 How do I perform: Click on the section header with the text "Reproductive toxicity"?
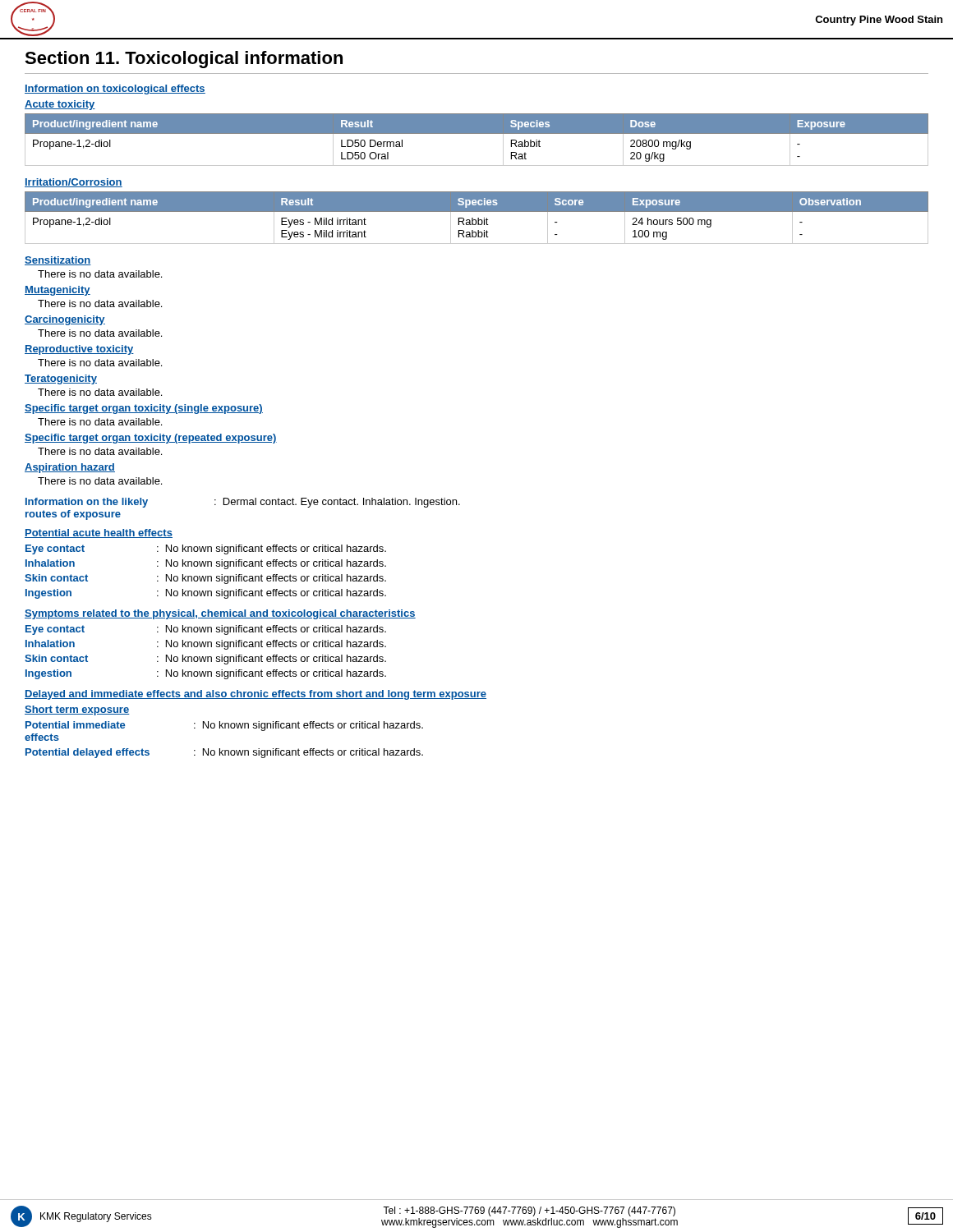pyautogui.click(x=79, y=349)
